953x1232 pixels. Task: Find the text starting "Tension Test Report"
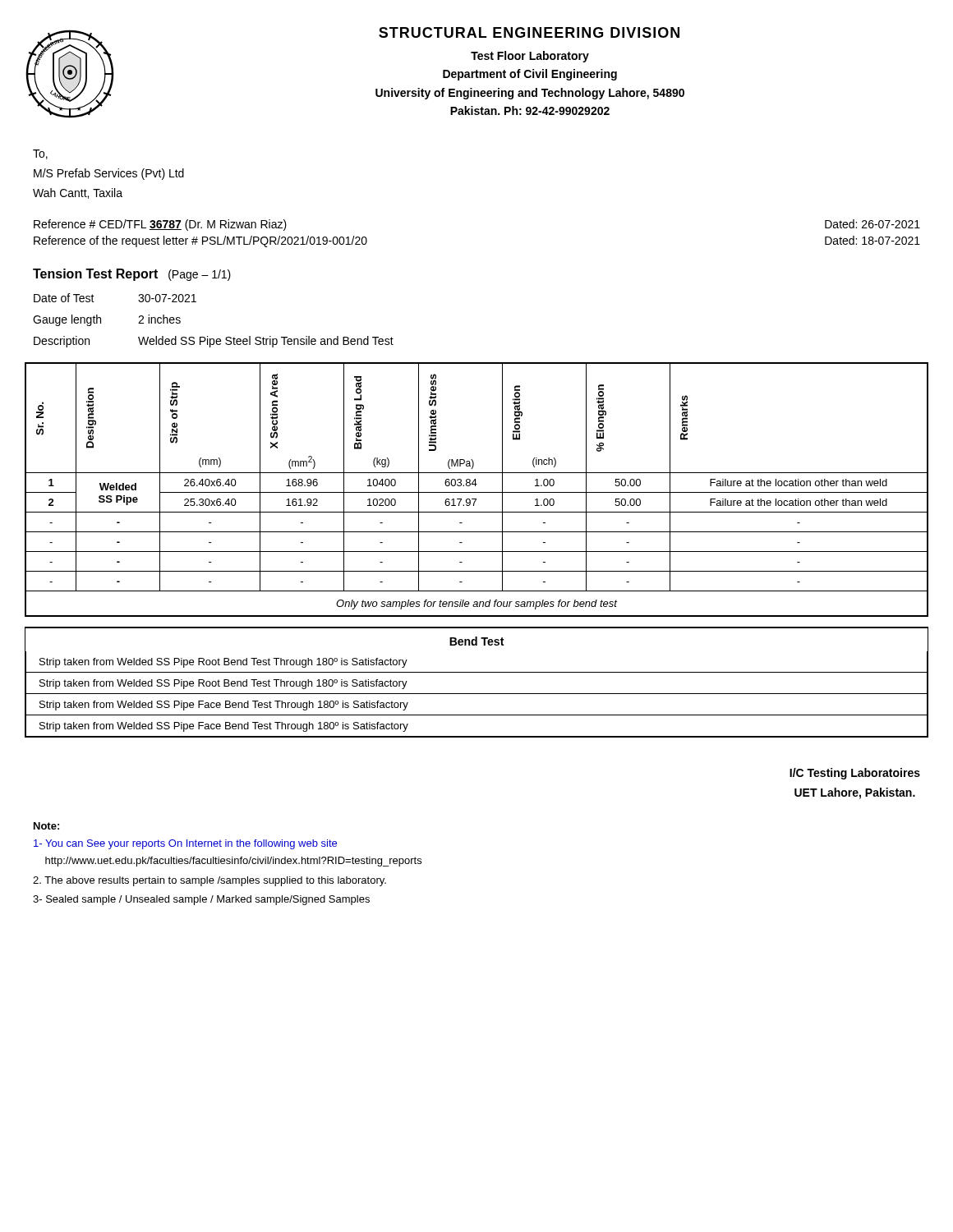click(132, 274)
